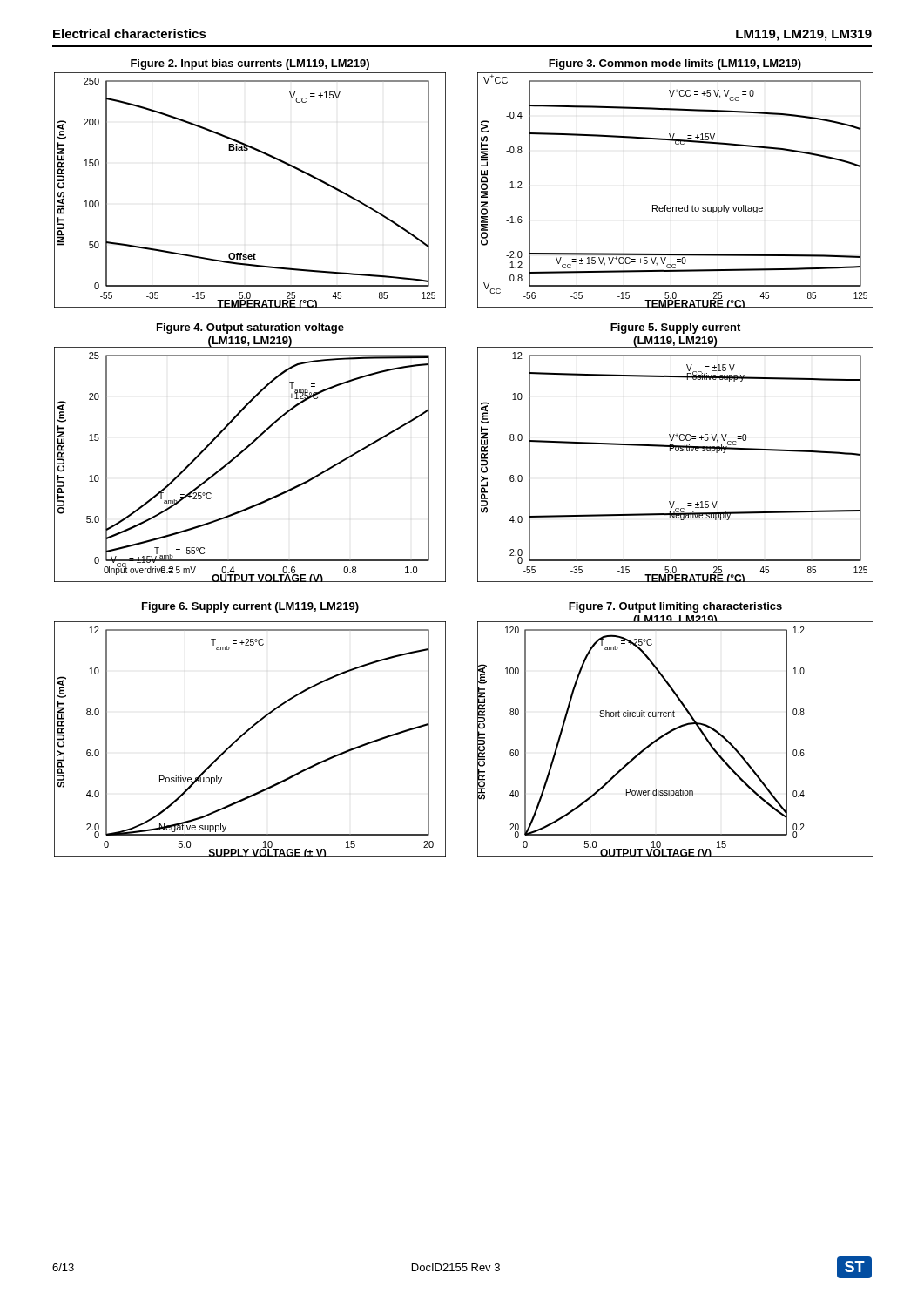This screenshot has height=1307, width=924.
Task: Navigate to the text starting "Figure 6. Supply current (LM119, LM219)"
Action: 250,606
